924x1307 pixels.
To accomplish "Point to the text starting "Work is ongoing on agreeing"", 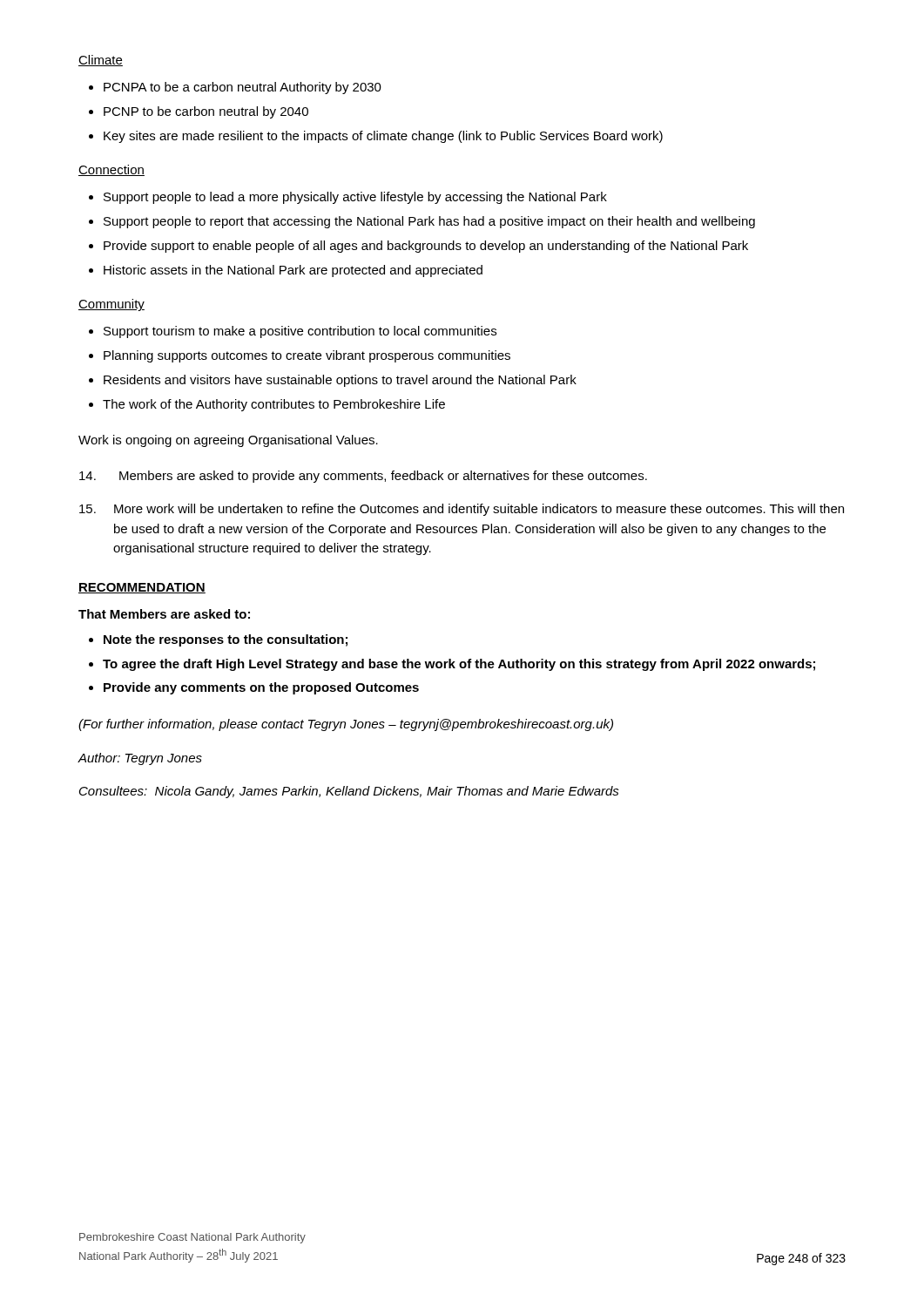I will tap(228, 440).
